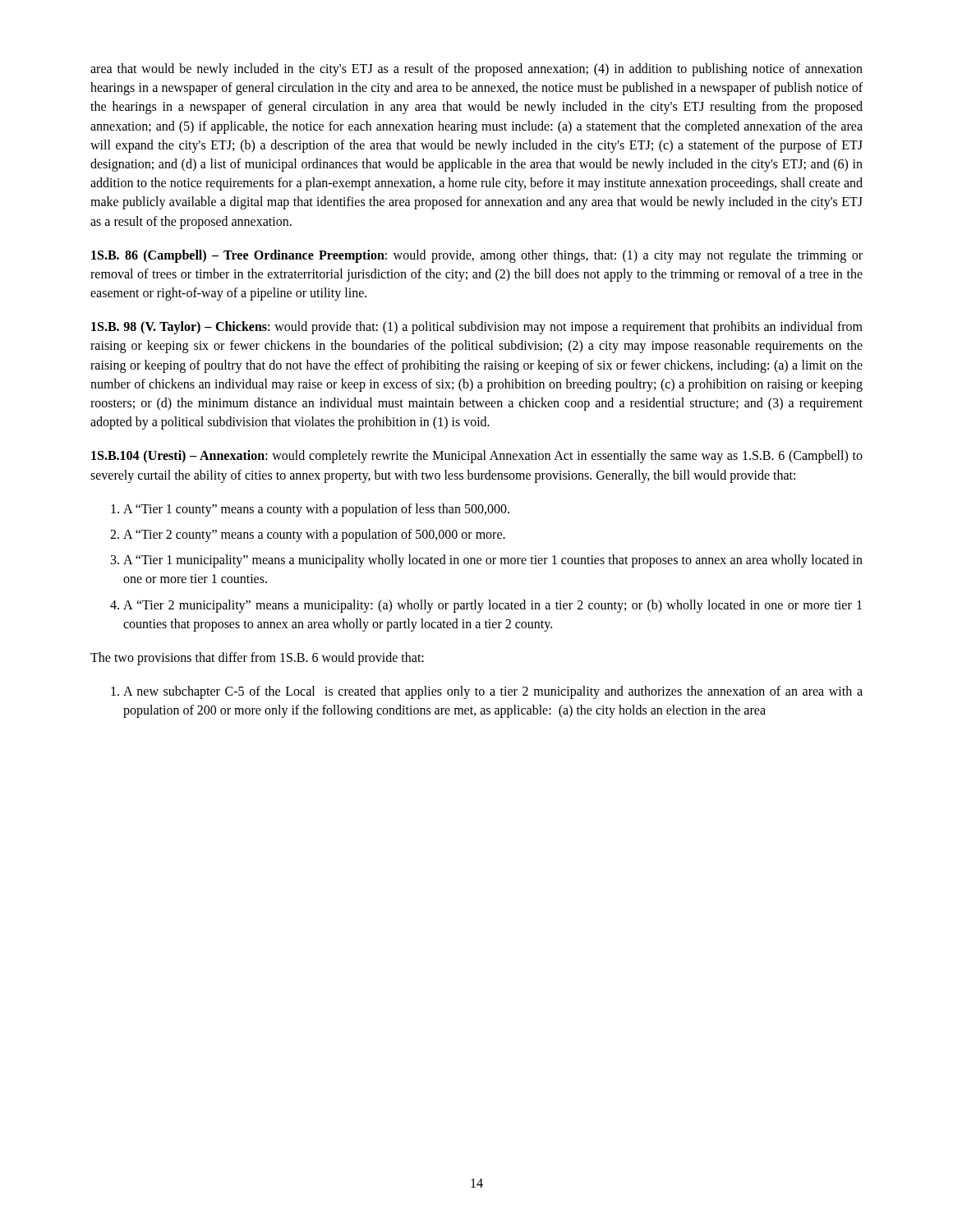Image resolution: width=953 pixels, height=1232 pixels.
Task: Where is the passage that starts "1S.B. 98 (V. Taylor) – Chickens:"?
Action: click(x=476, y=374)
